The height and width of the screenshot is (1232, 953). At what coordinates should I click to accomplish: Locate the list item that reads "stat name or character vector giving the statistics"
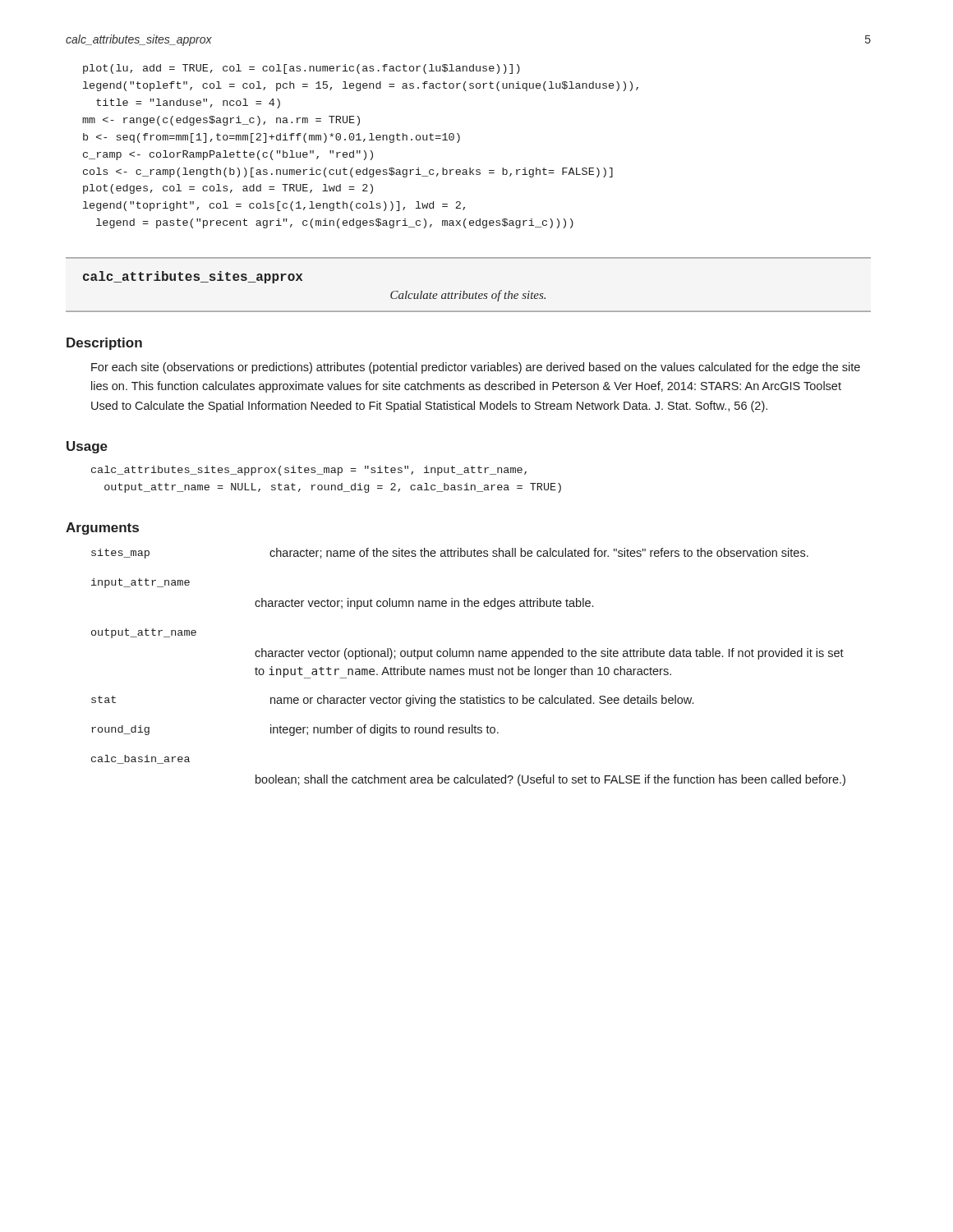click(x=468, y=701)
